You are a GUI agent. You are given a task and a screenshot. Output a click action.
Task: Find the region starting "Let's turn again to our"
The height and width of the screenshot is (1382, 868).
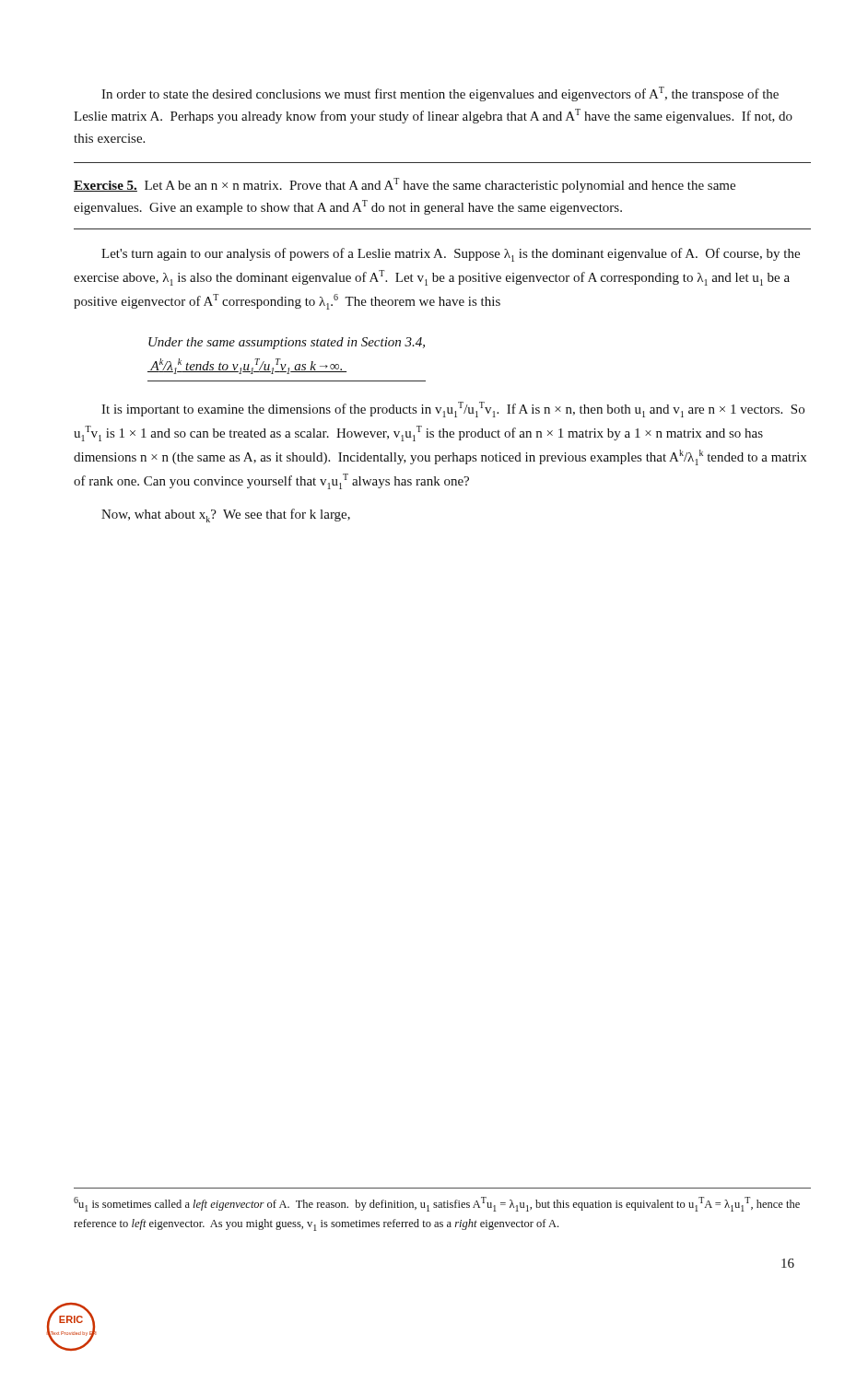437,278
